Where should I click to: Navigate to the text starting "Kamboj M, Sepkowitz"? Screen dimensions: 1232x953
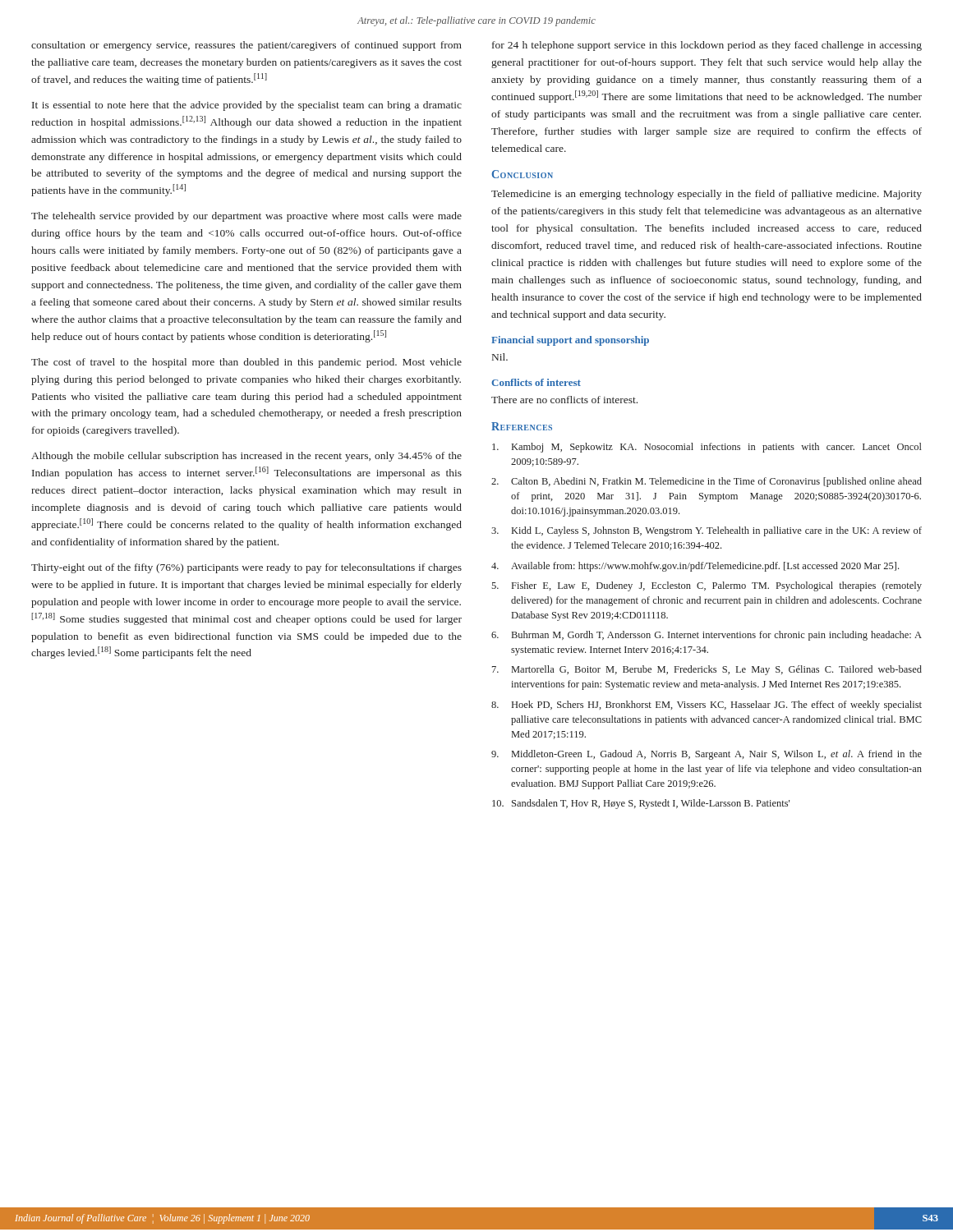(x=707, y=454)
